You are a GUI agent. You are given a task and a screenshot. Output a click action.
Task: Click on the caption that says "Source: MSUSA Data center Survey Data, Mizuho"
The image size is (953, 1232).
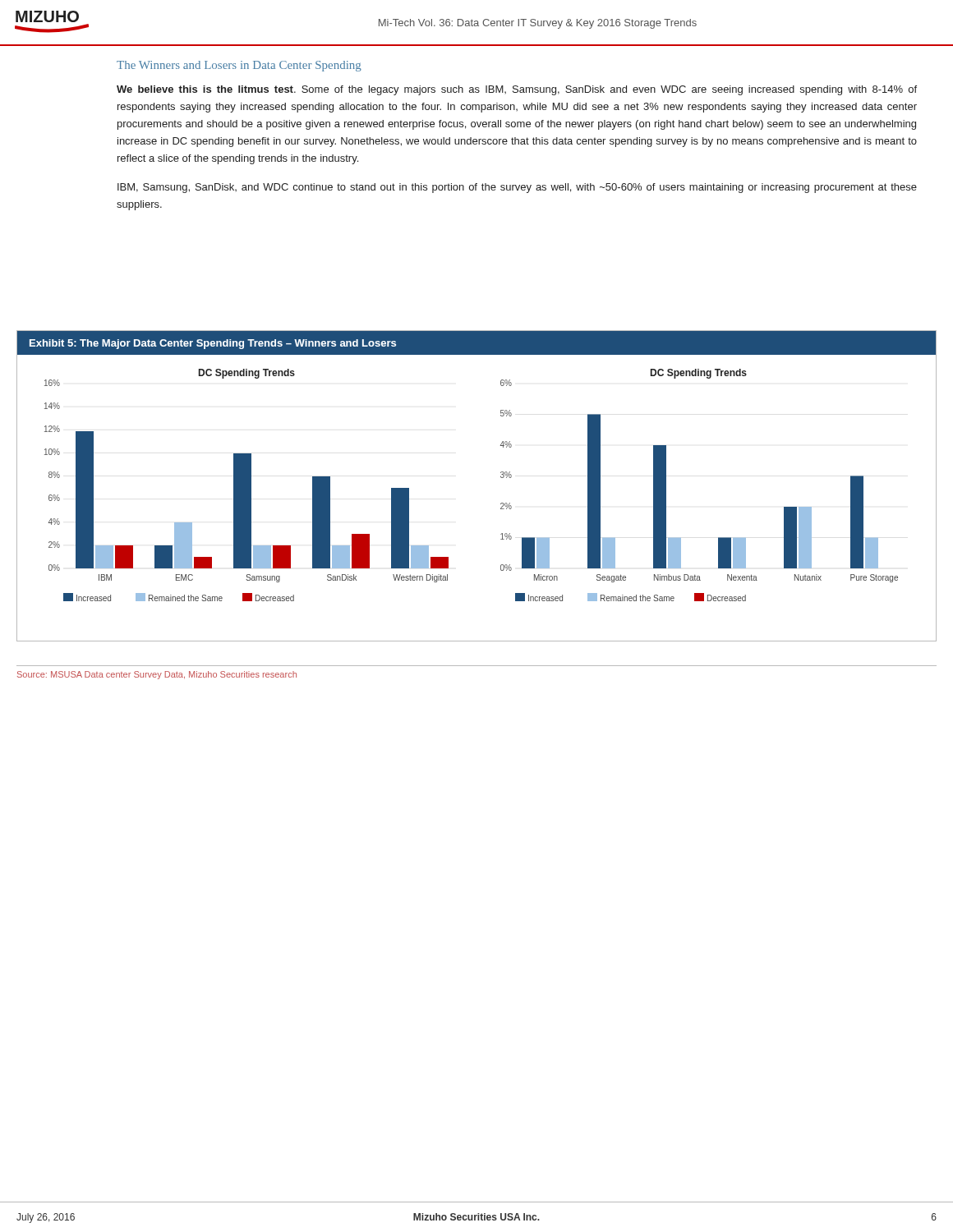157,674
